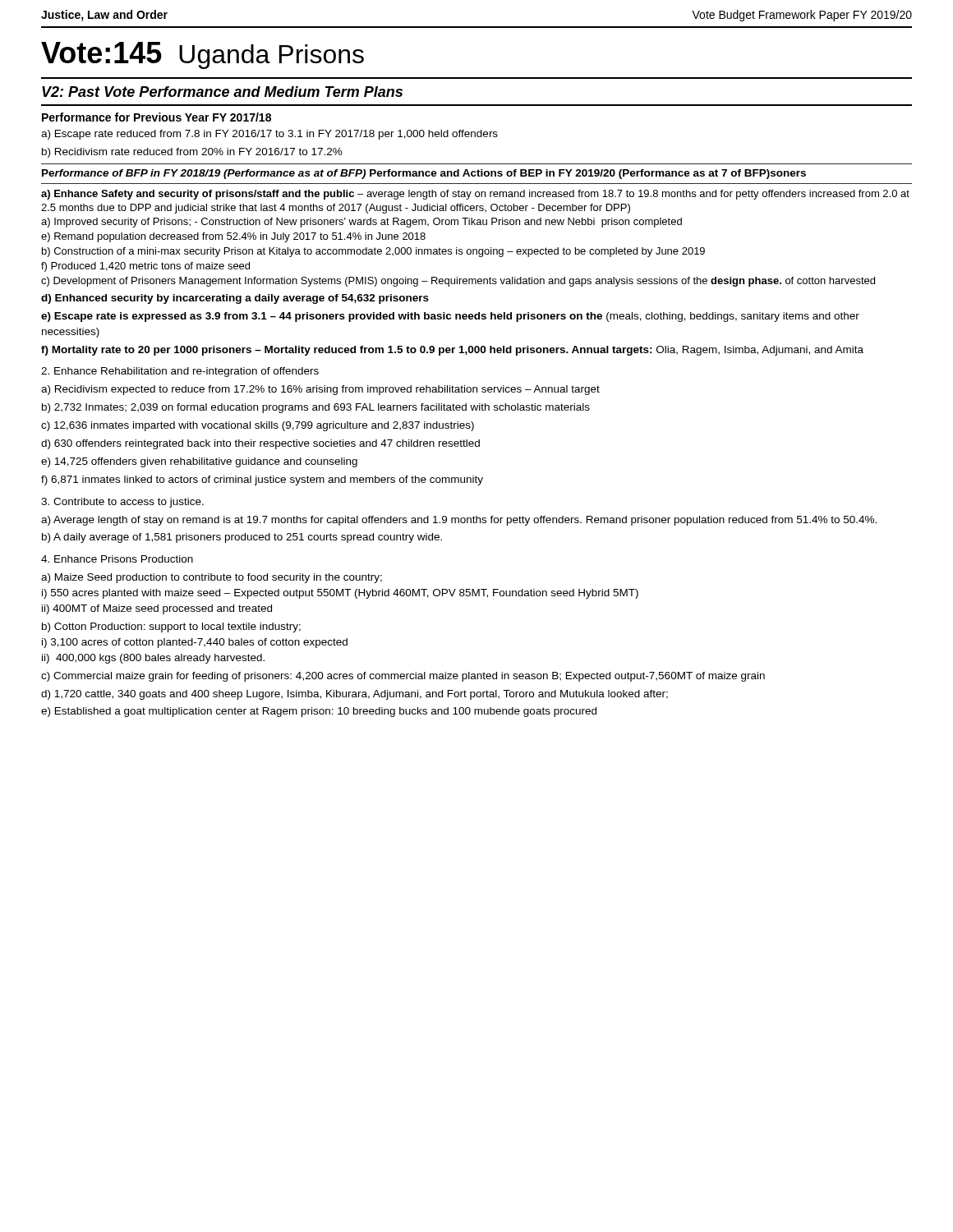
Task: Locate the passage starting "Vote:145 Uganda Prisons"
Action: pos(203,55)
